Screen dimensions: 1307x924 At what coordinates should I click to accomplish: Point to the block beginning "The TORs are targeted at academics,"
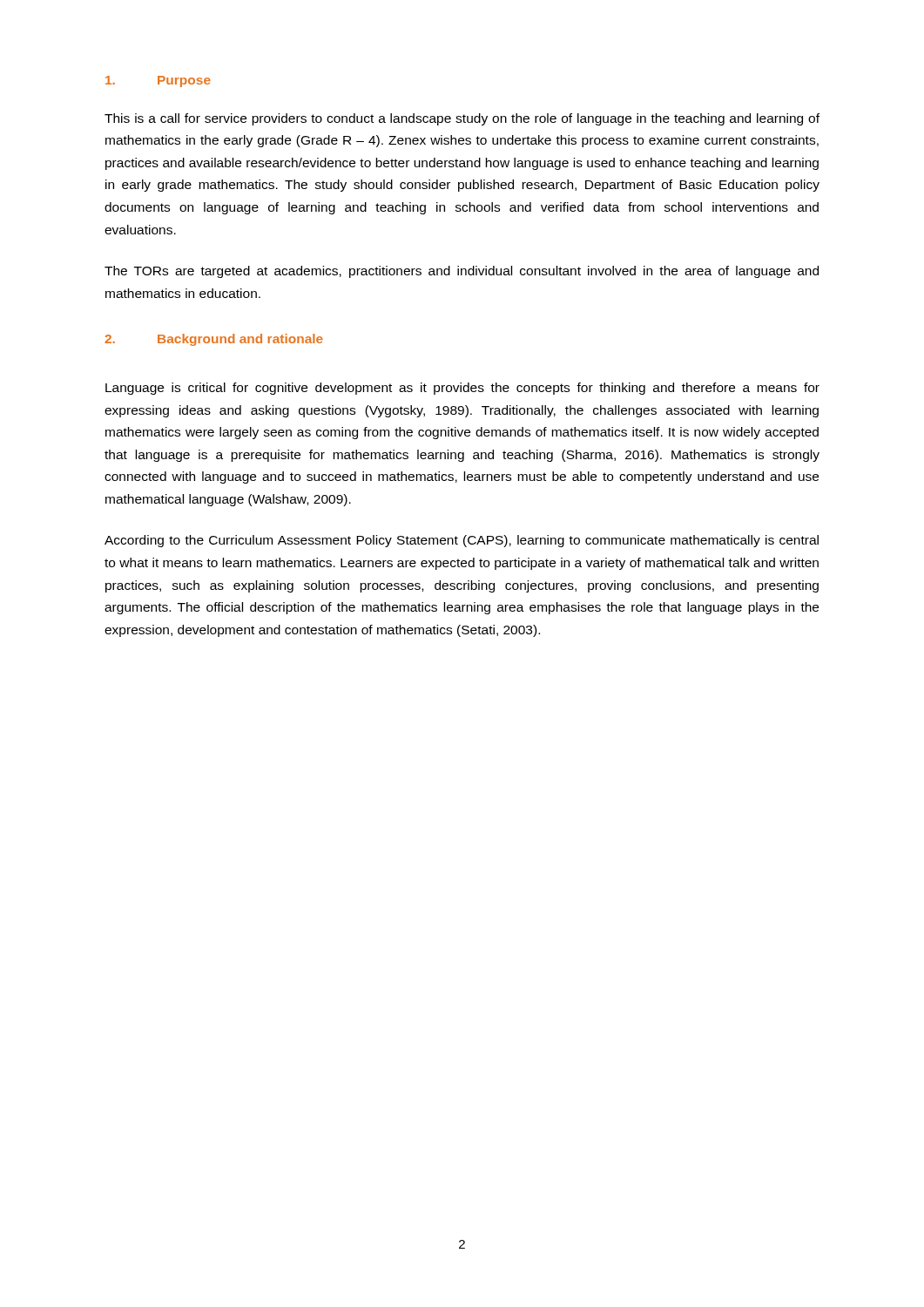pyautogui.click(x=462, y=282)
